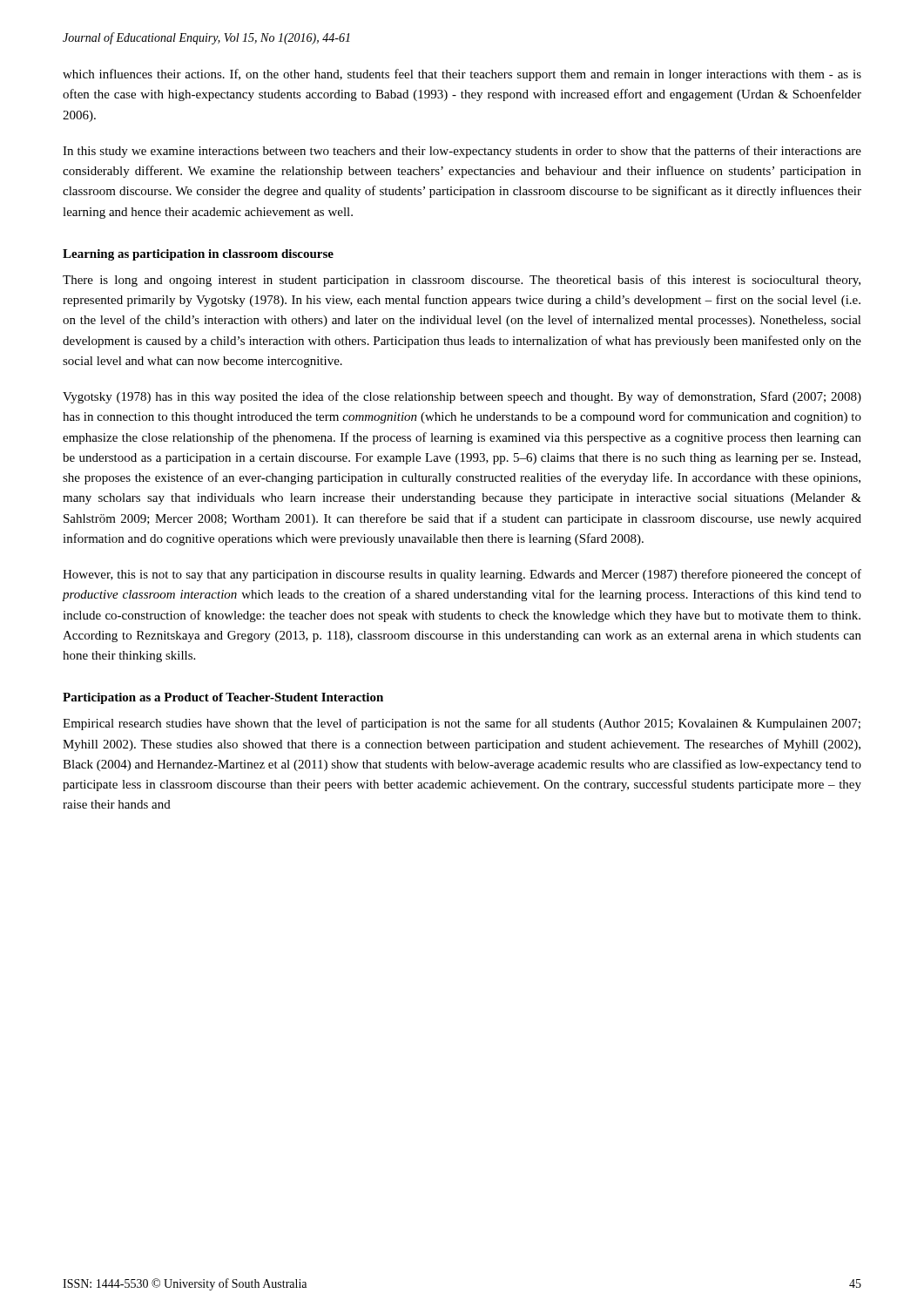Image resolution: width=924 pixels, height=1307 pixels.
Task: Select the text starting "Vygotsky (1978) has"
Action: point(462,467)
